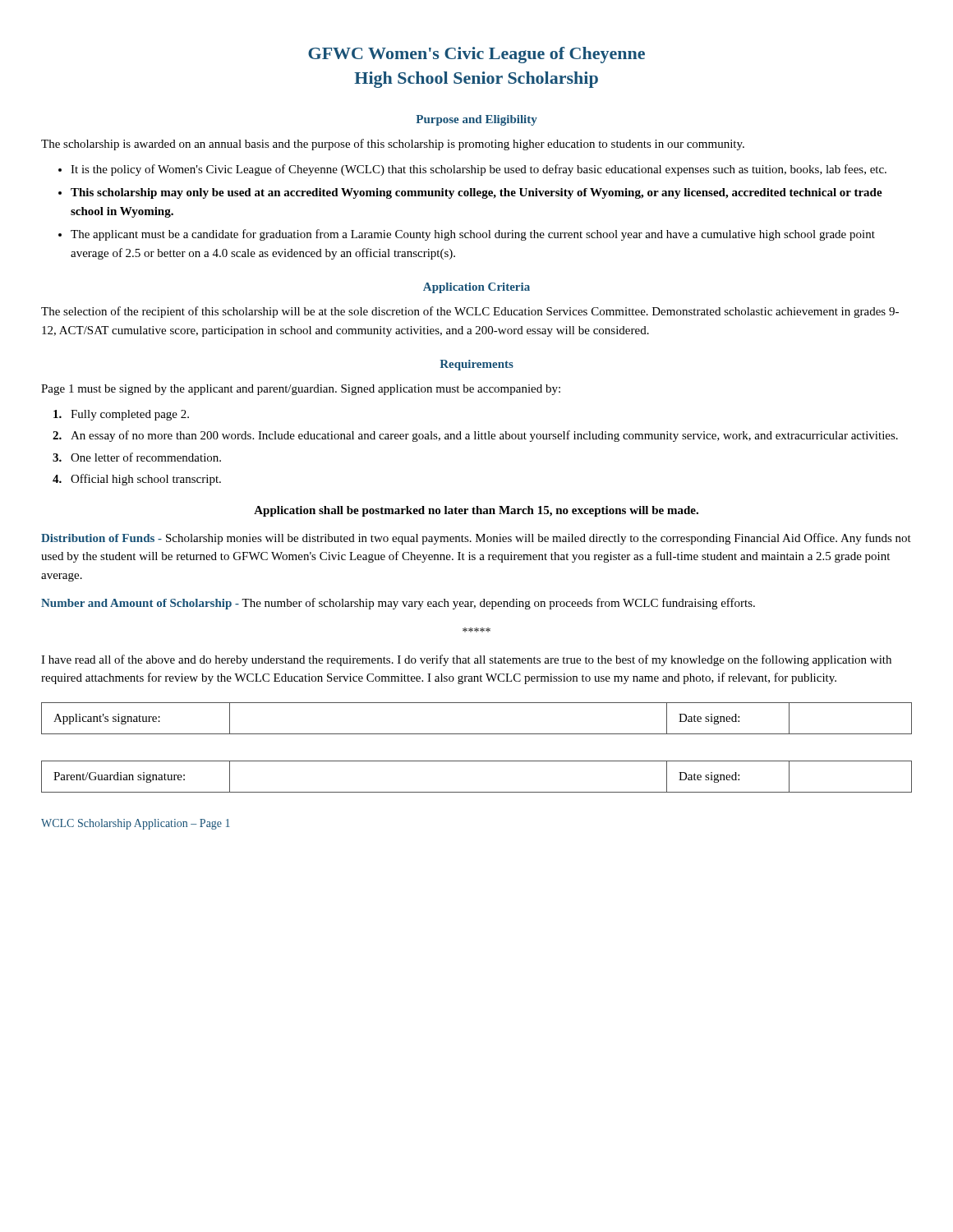953x1232 pixels.
Task: Find the list item that says "This scholarship may only be used at an"
Action: click(x=476, y=202)
